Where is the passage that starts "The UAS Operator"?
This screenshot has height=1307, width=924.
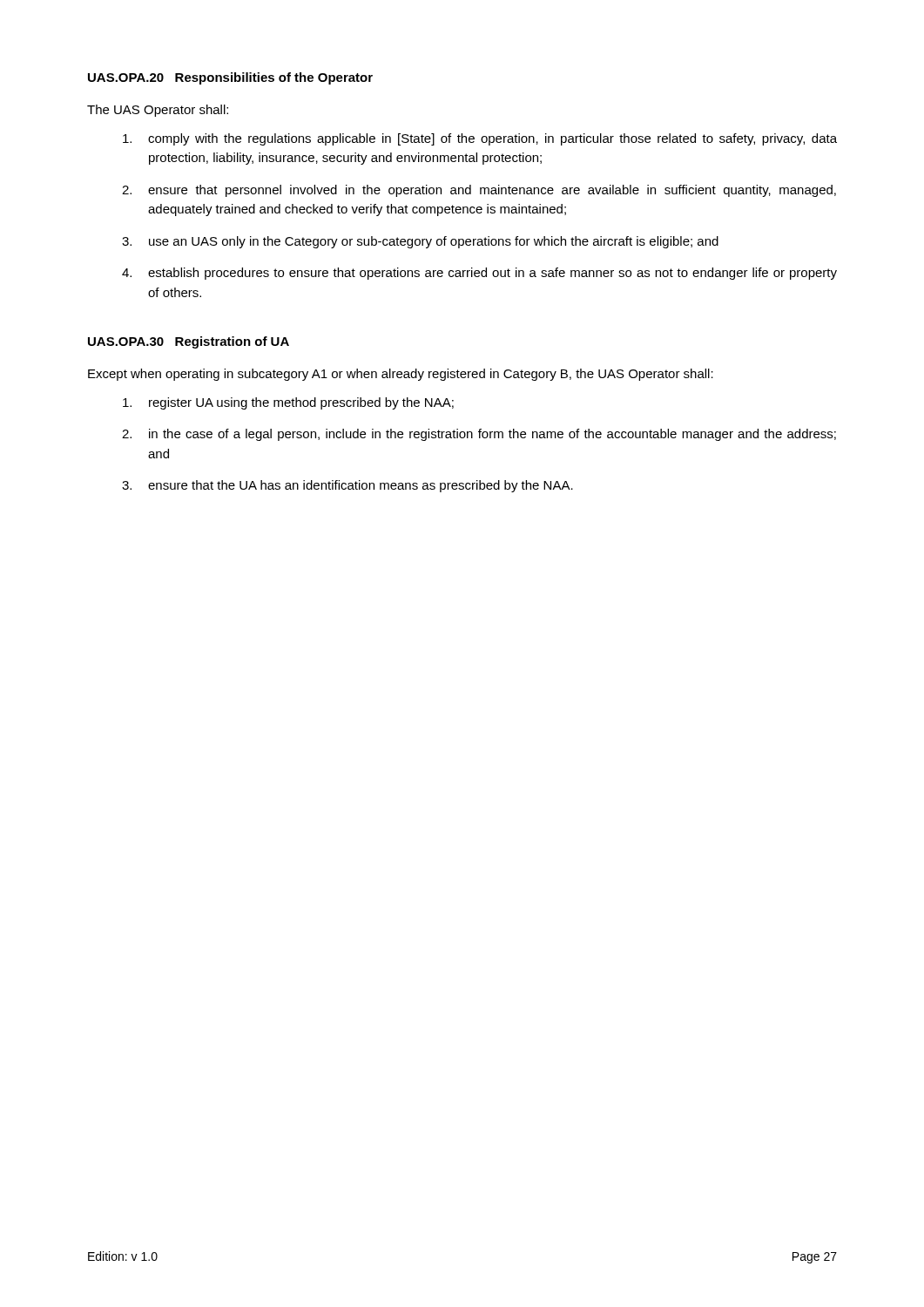coord(158,109)
